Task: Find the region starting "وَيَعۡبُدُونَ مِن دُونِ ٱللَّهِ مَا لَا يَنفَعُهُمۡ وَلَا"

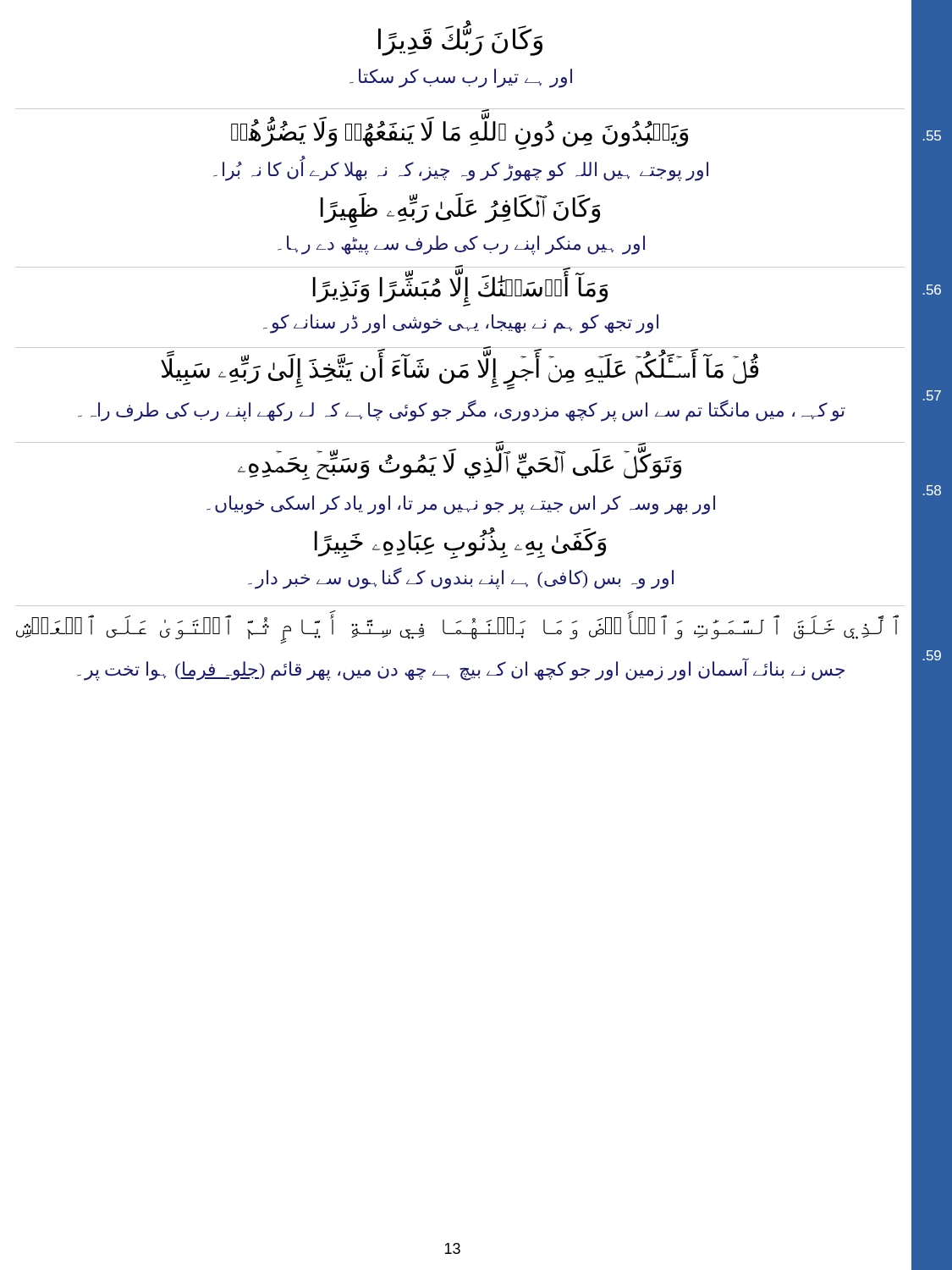Action: click(x=460, y=132)
